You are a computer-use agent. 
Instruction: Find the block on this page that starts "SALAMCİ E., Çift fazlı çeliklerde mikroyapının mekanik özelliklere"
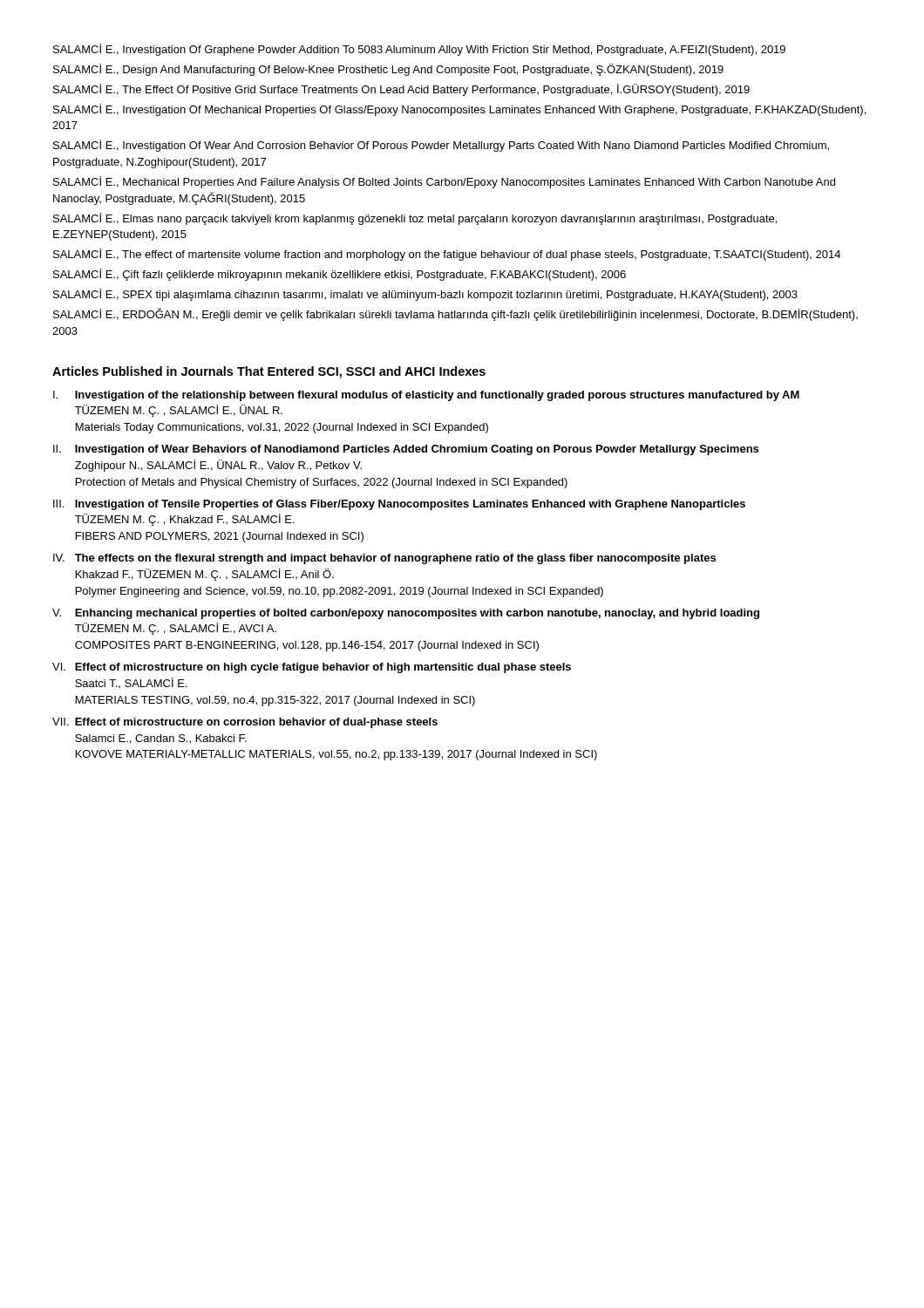(339, 274)
